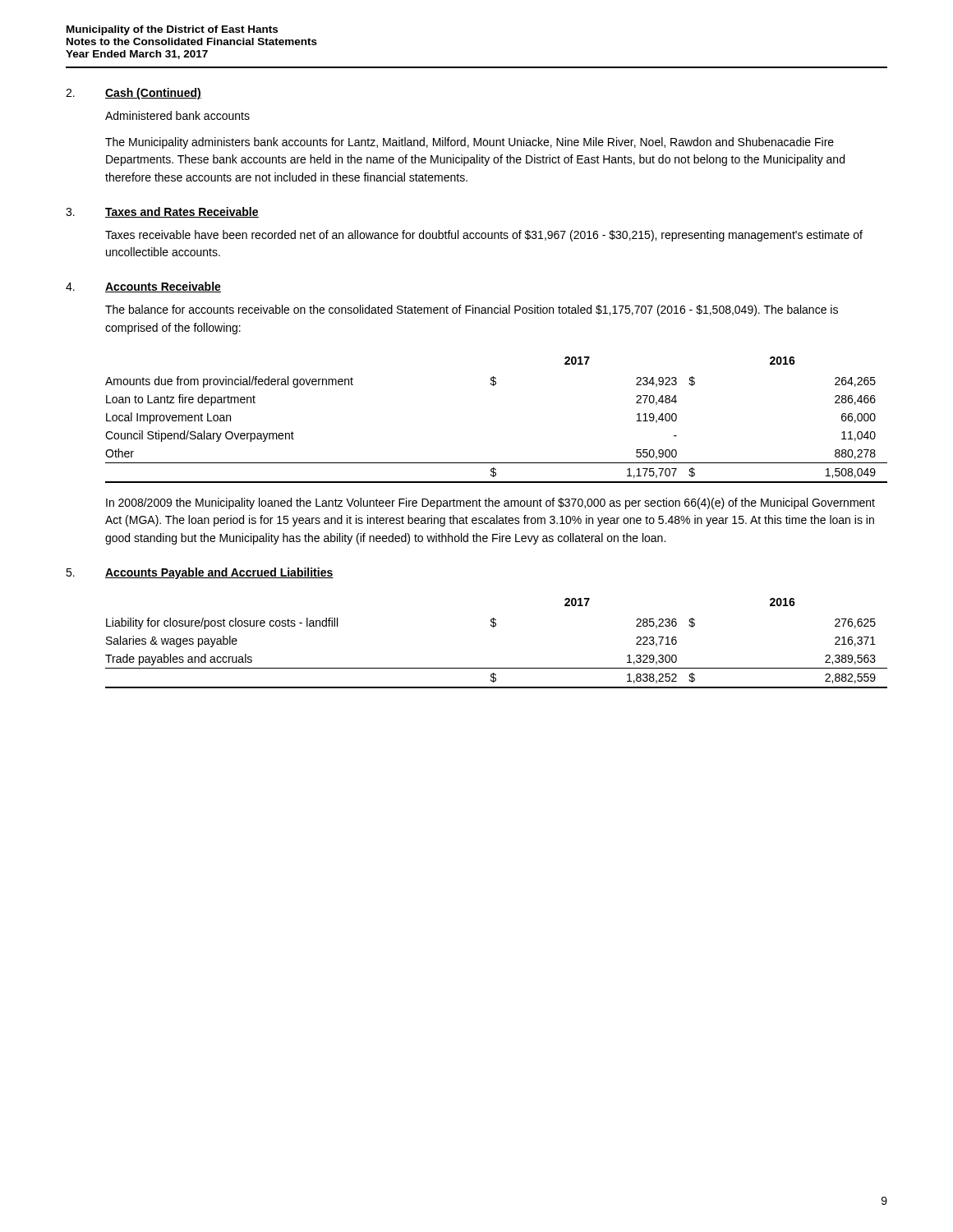Click on the text block with the text "Taxes receivable have been recorded net of"
The width and height of the screenshot is (953, 1232).
coord(496,244)
